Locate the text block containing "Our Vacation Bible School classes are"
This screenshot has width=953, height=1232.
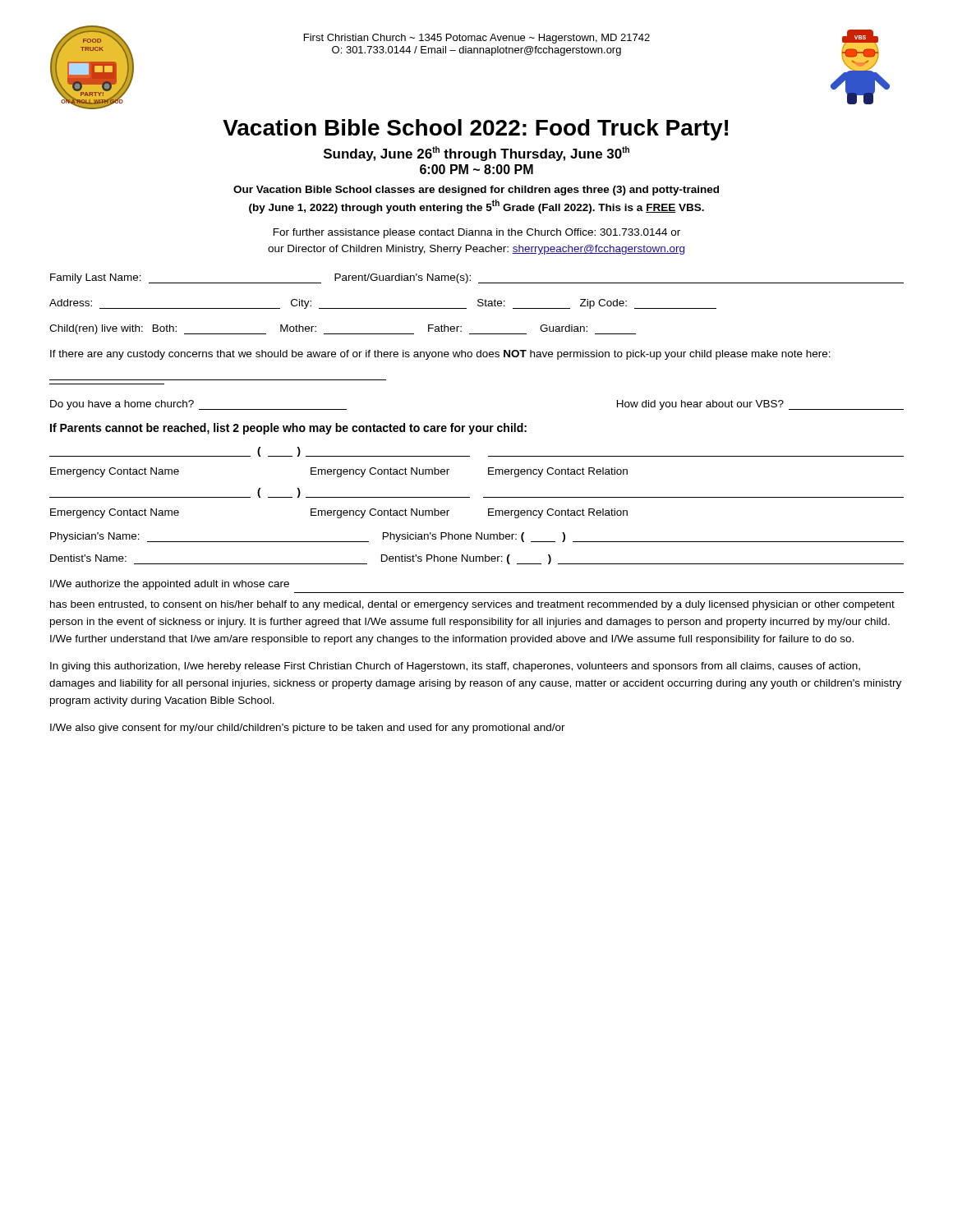coord(476,198)
